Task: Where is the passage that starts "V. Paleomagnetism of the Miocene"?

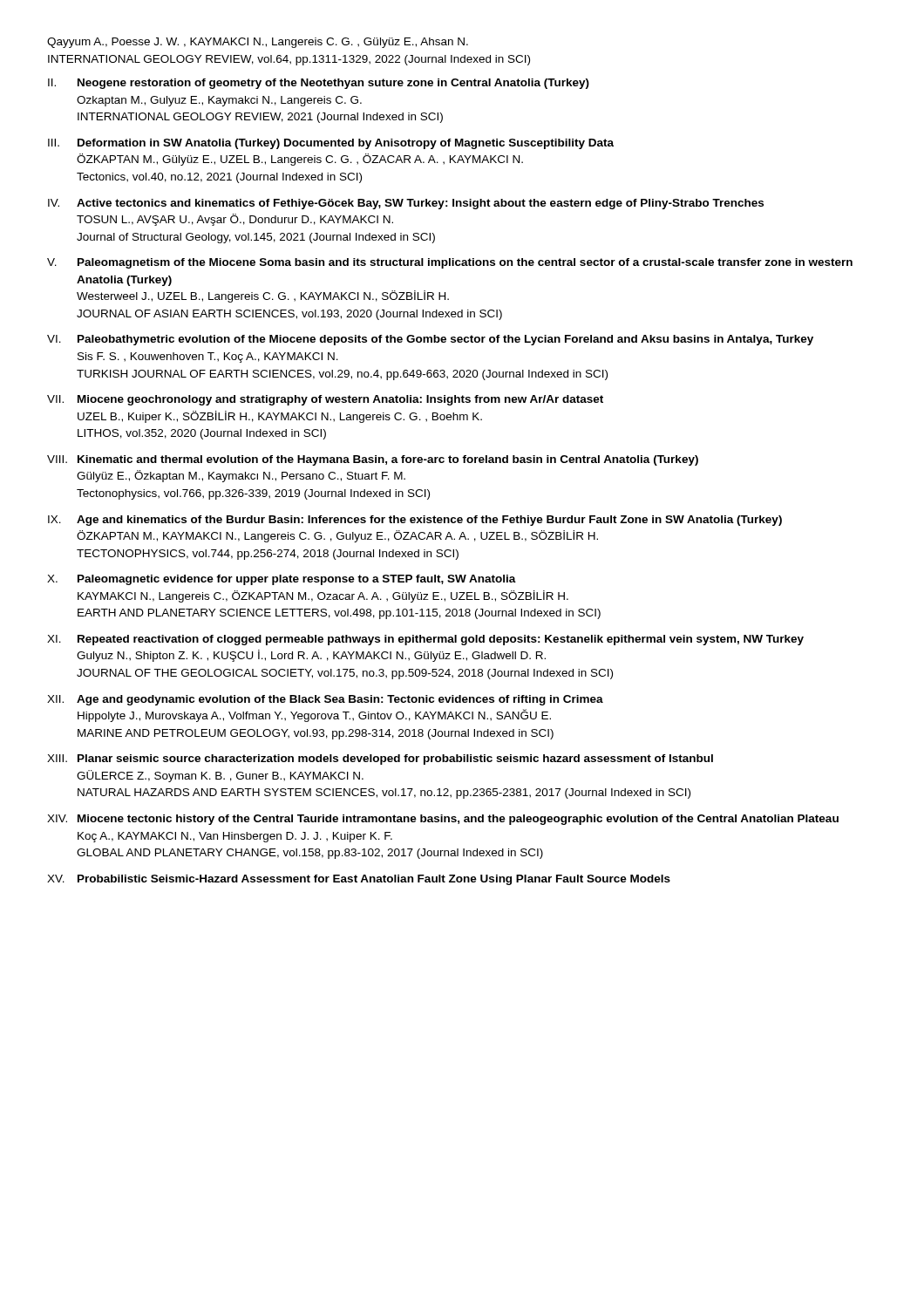Action: click(x=450, y=263)
